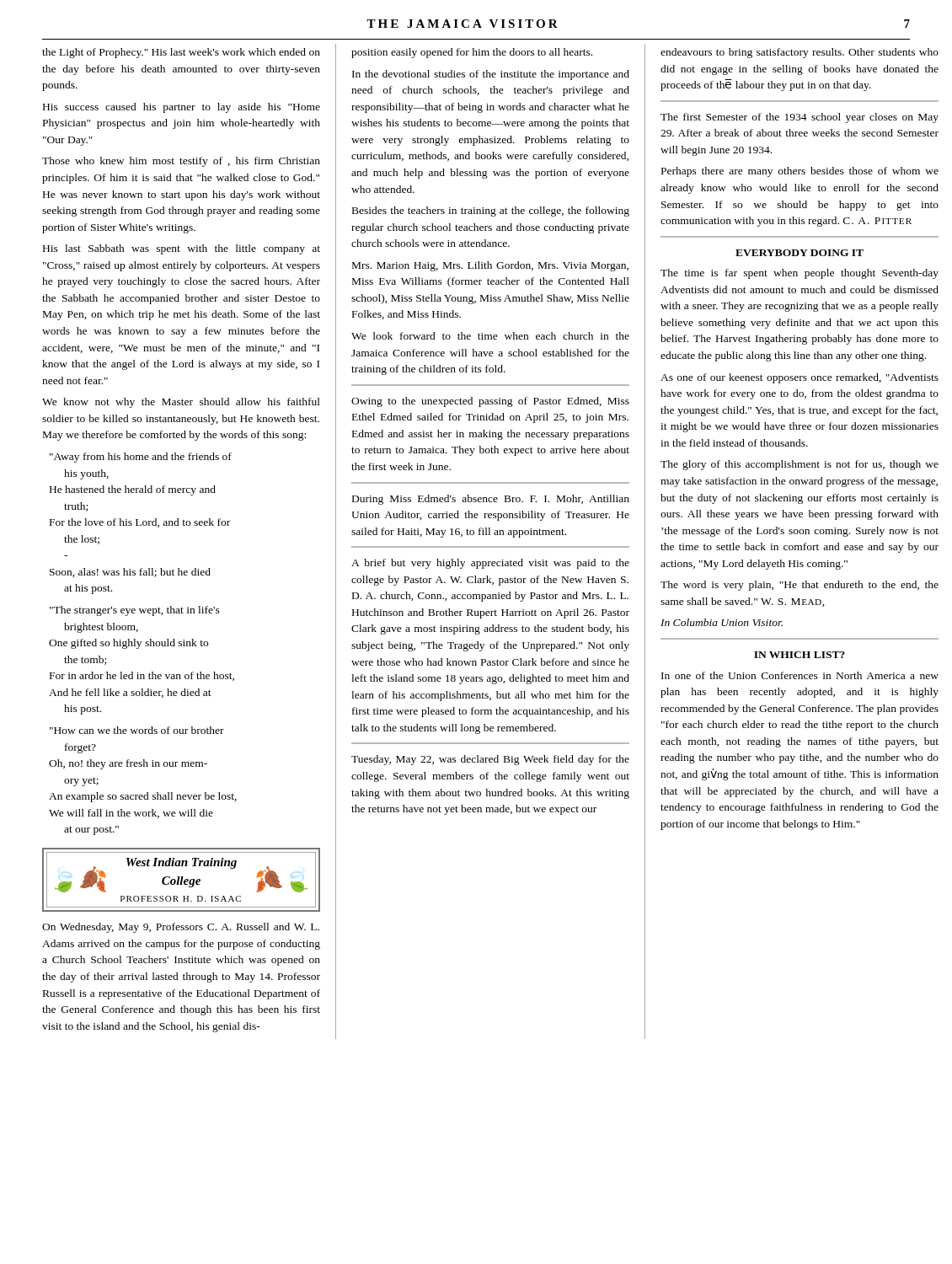This screenshot has width=952, height=1264.
Task: Point to the text block starting "In one of"
Action: click(x=799, y=749)
